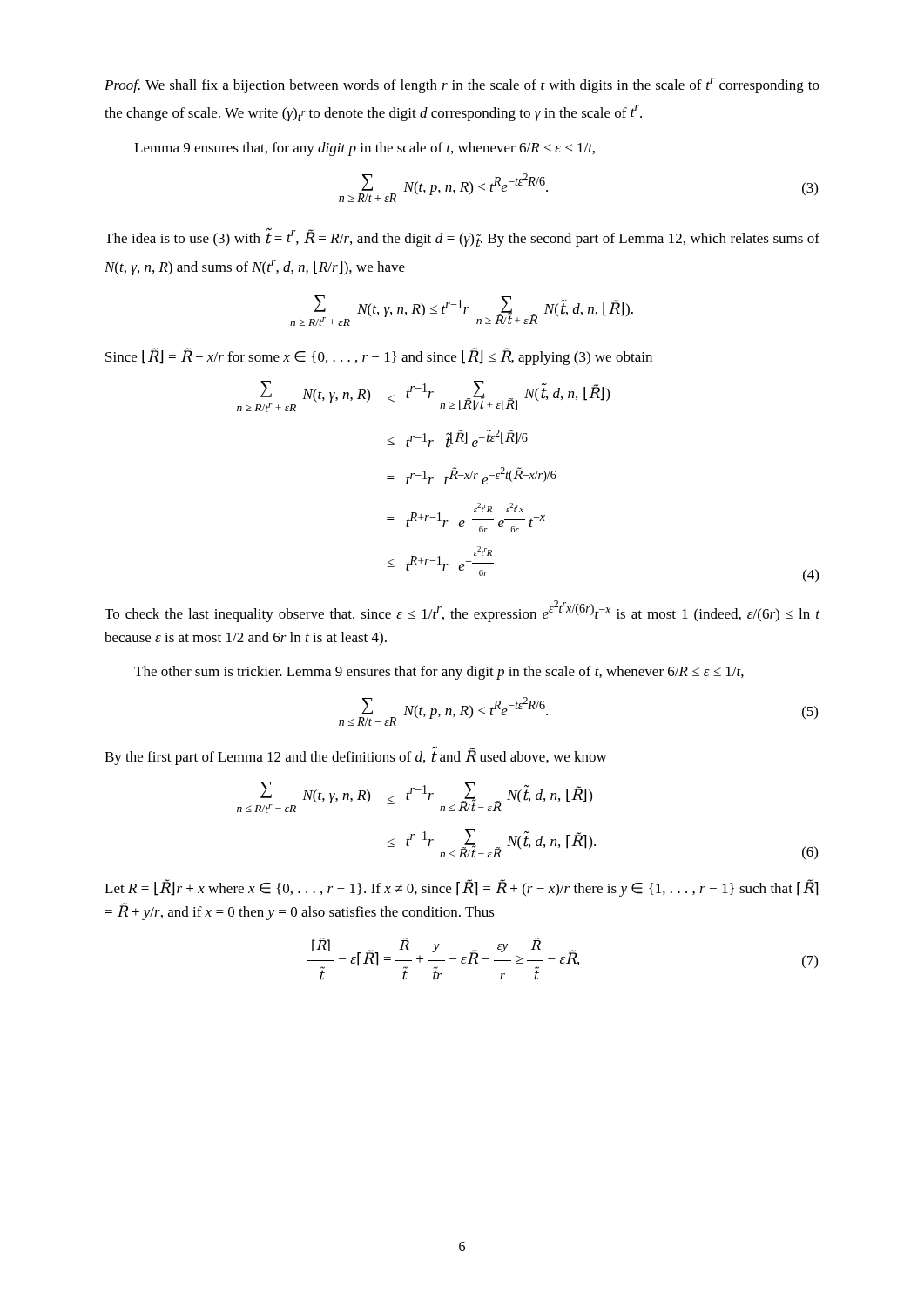Image resolution: width=924 pixels, height=1307 pixels.
Task: Click on the block starting "Let R = ⌊R̃⌋r +"
Action: coord(462,901)
